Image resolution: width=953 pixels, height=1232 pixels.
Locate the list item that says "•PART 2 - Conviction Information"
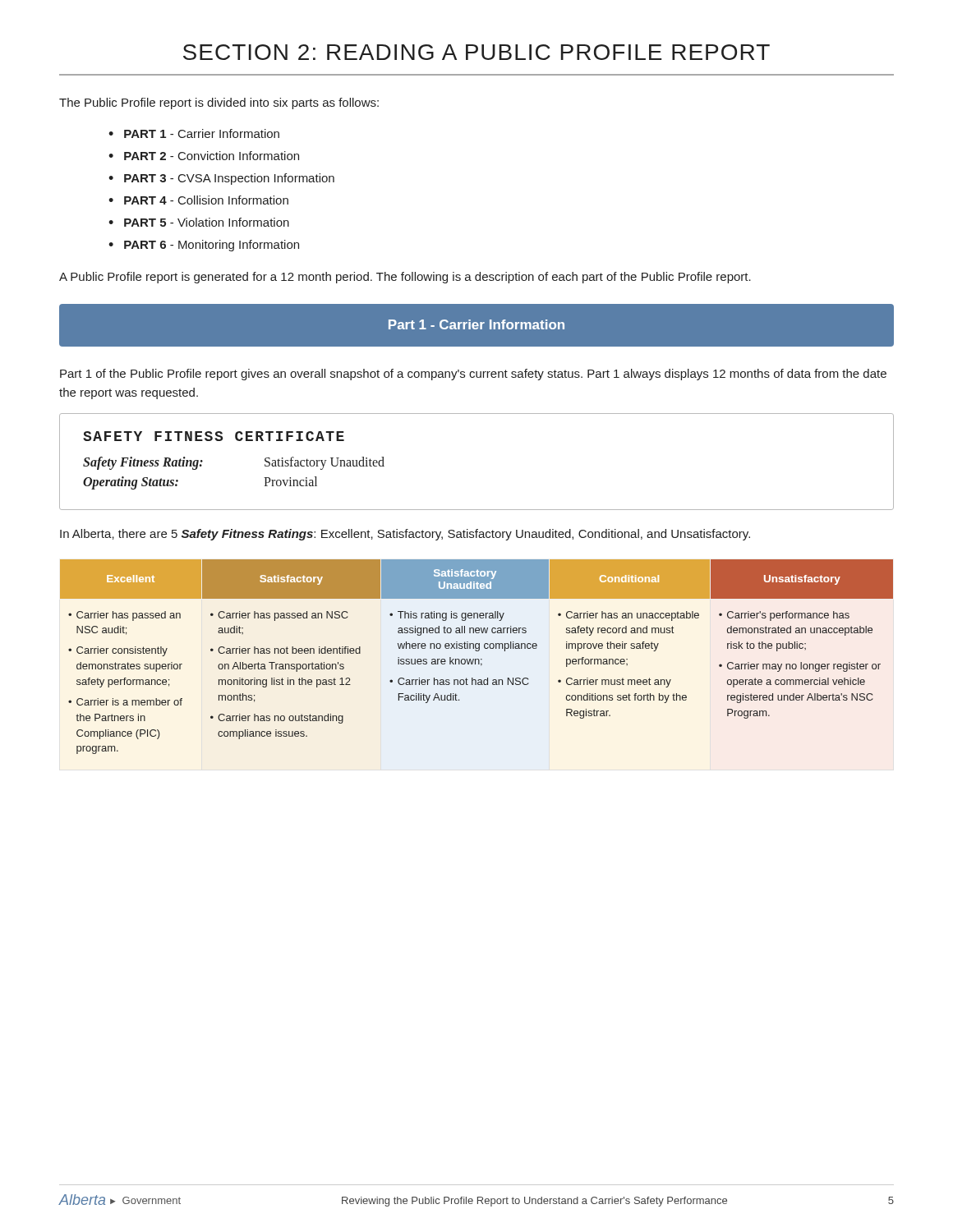pos(204,156)
